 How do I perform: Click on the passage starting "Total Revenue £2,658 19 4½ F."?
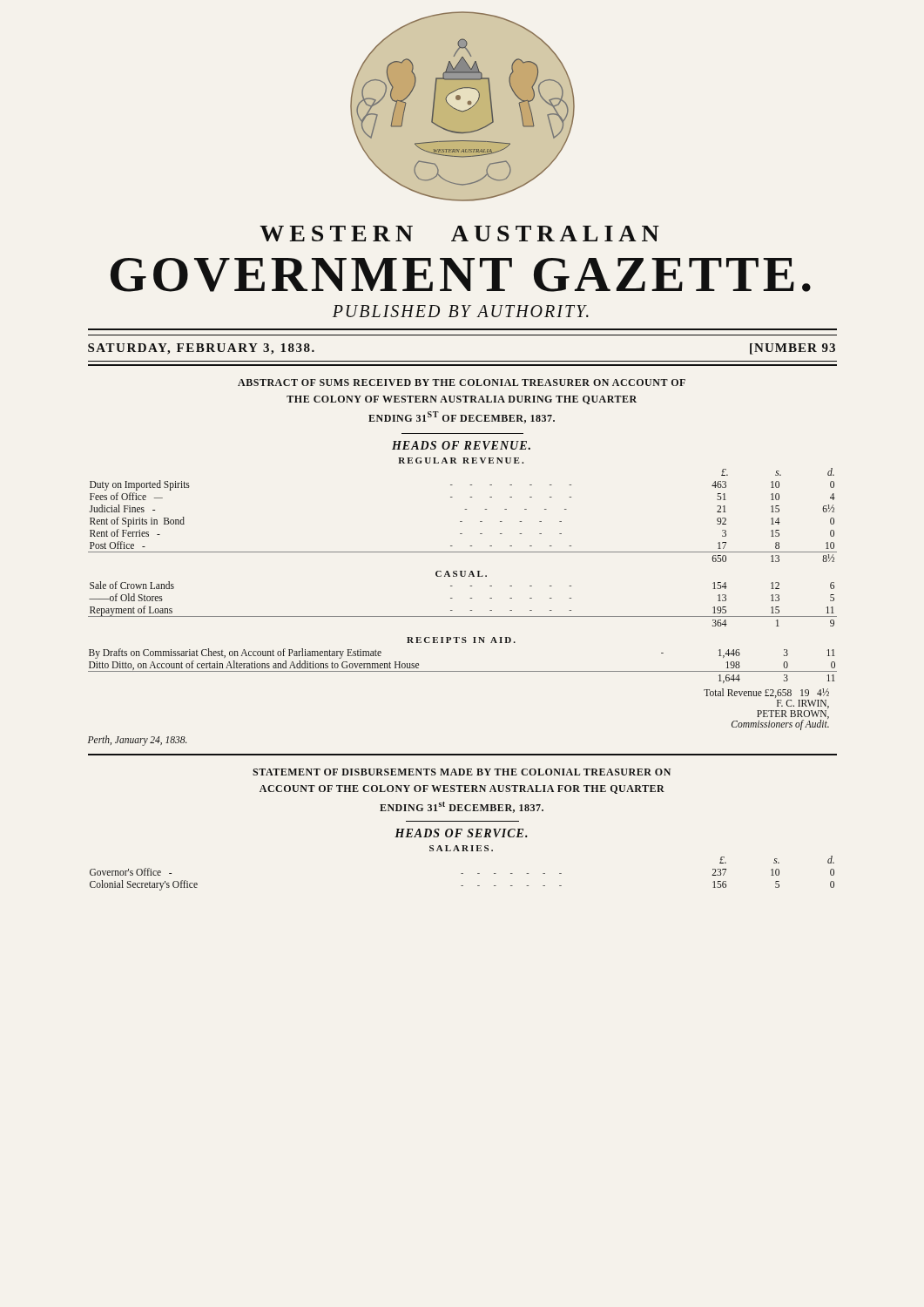767,708
